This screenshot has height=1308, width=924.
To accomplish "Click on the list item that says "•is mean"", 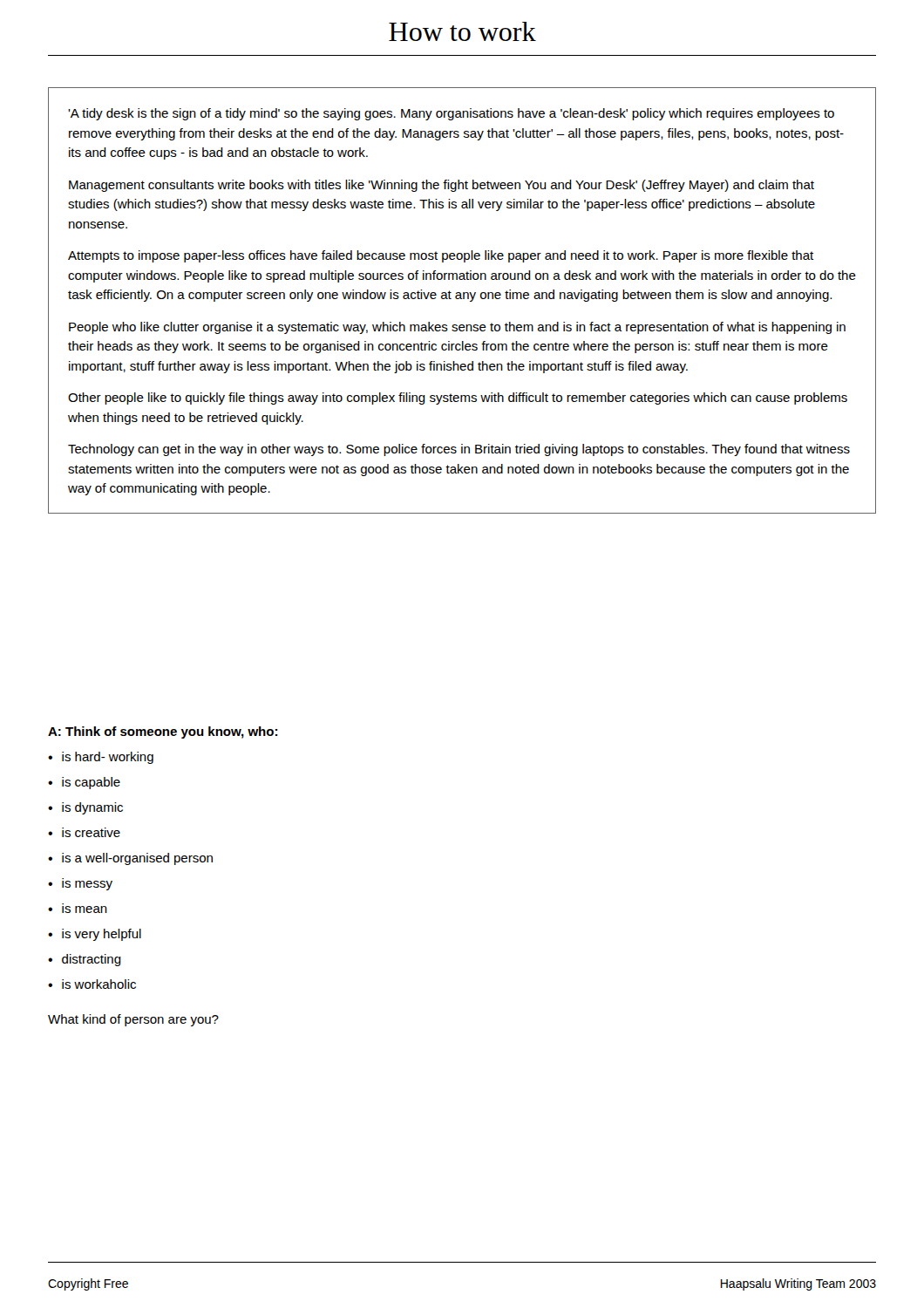I will 78,909.
